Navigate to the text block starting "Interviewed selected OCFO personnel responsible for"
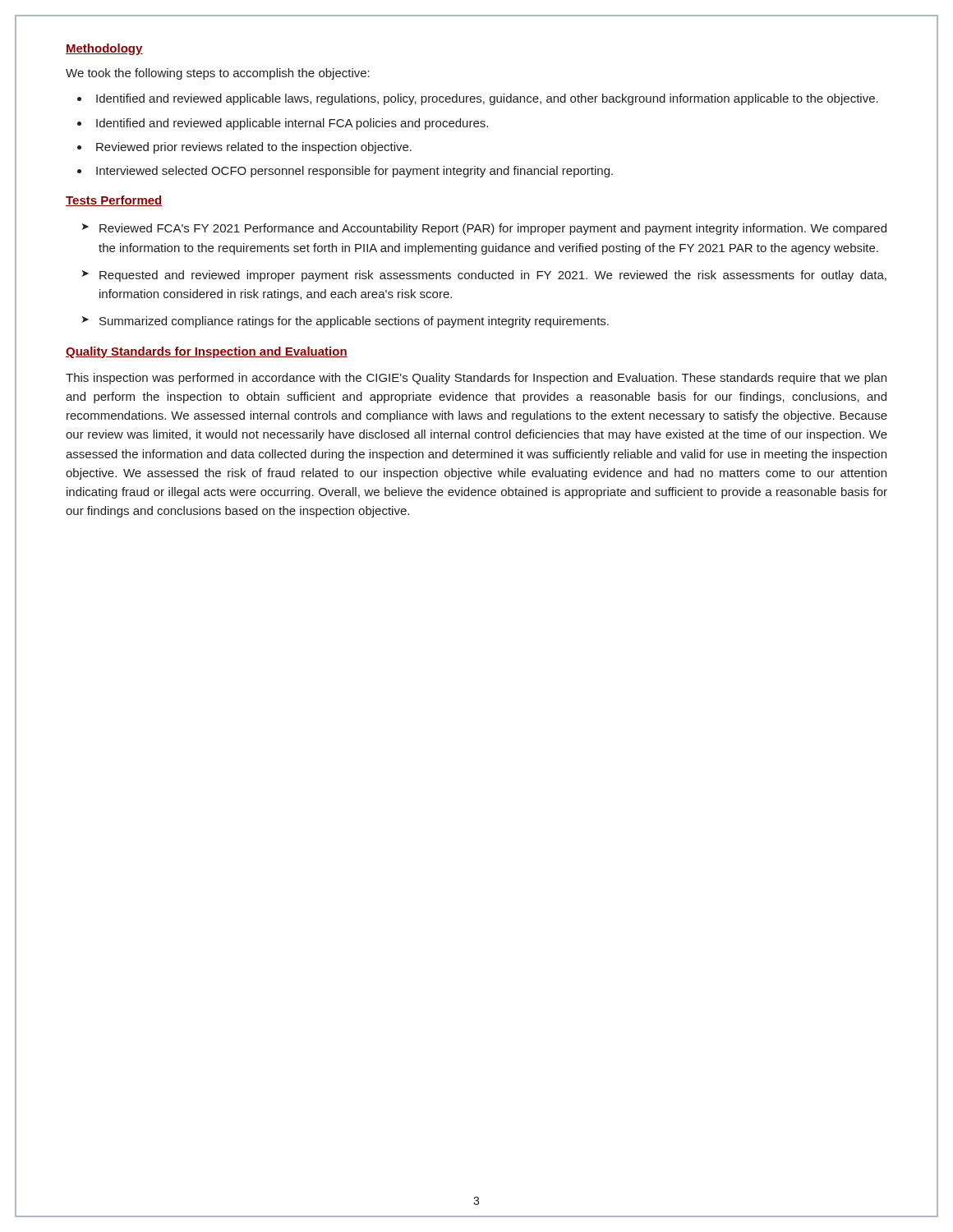953x1232 pixels. pos(355,170)
